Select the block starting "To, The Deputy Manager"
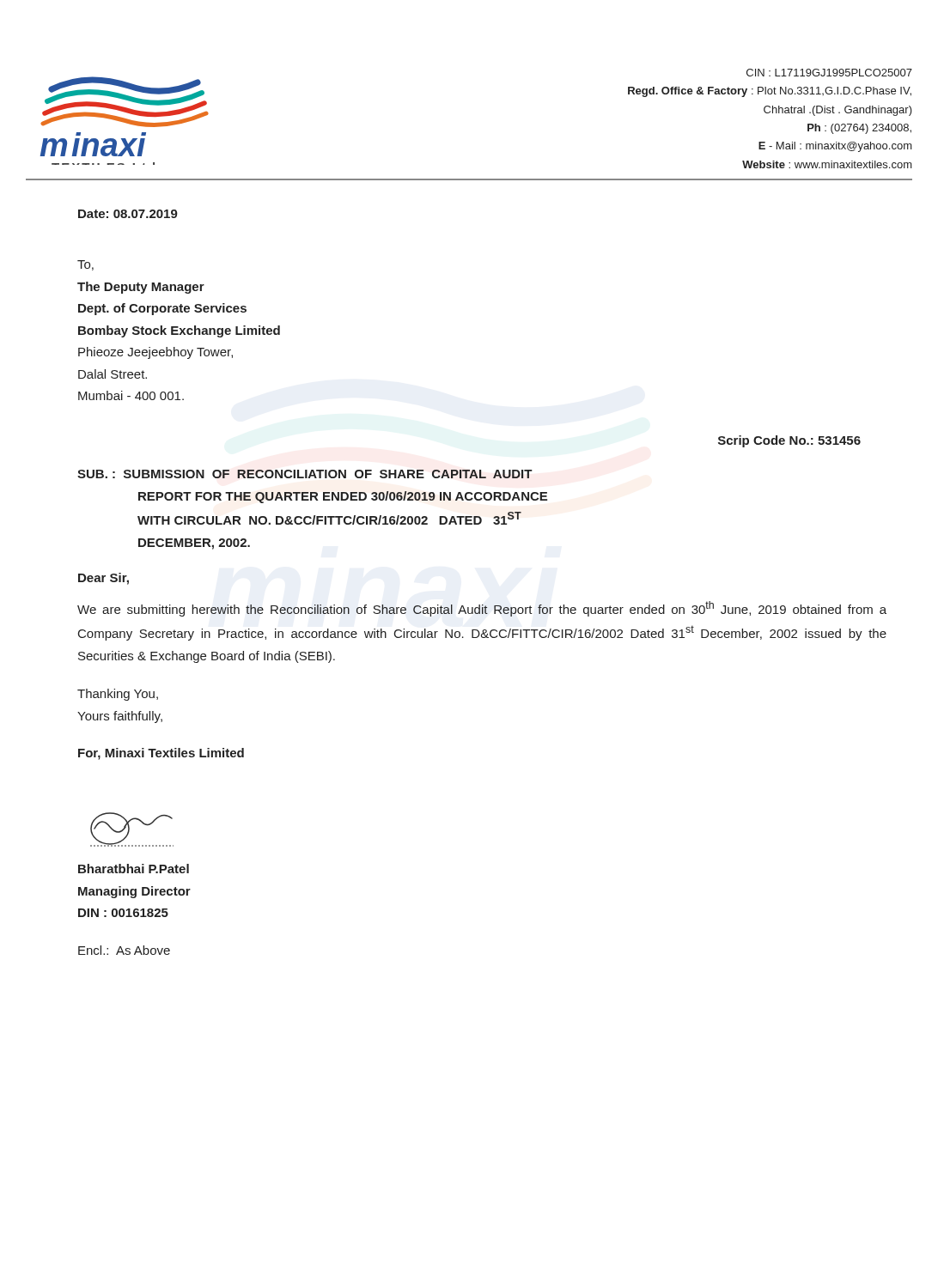Viewport: 938px width, 1288px height. point(179,330)
